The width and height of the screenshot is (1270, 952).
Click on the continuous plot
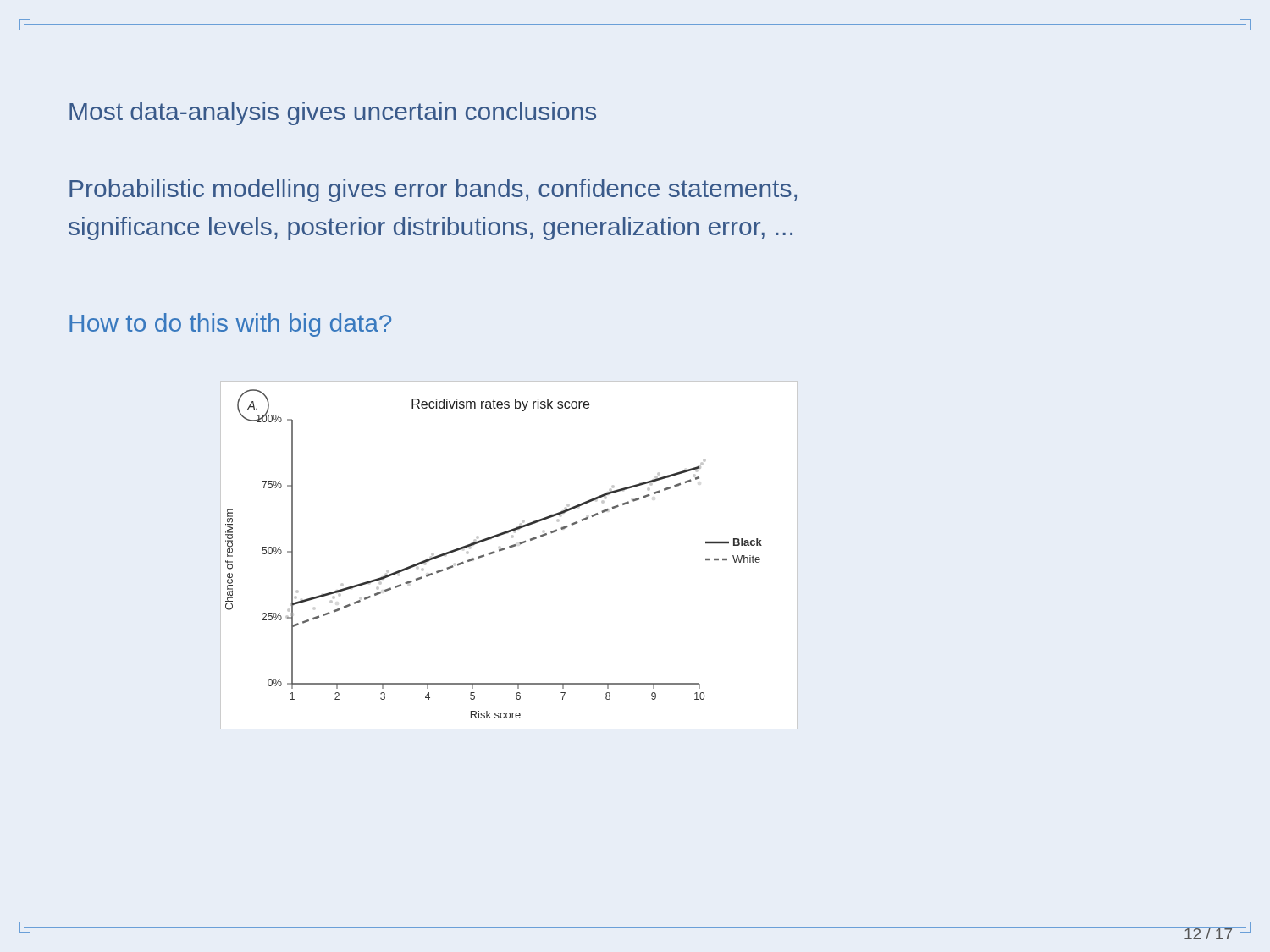[509, 555]
